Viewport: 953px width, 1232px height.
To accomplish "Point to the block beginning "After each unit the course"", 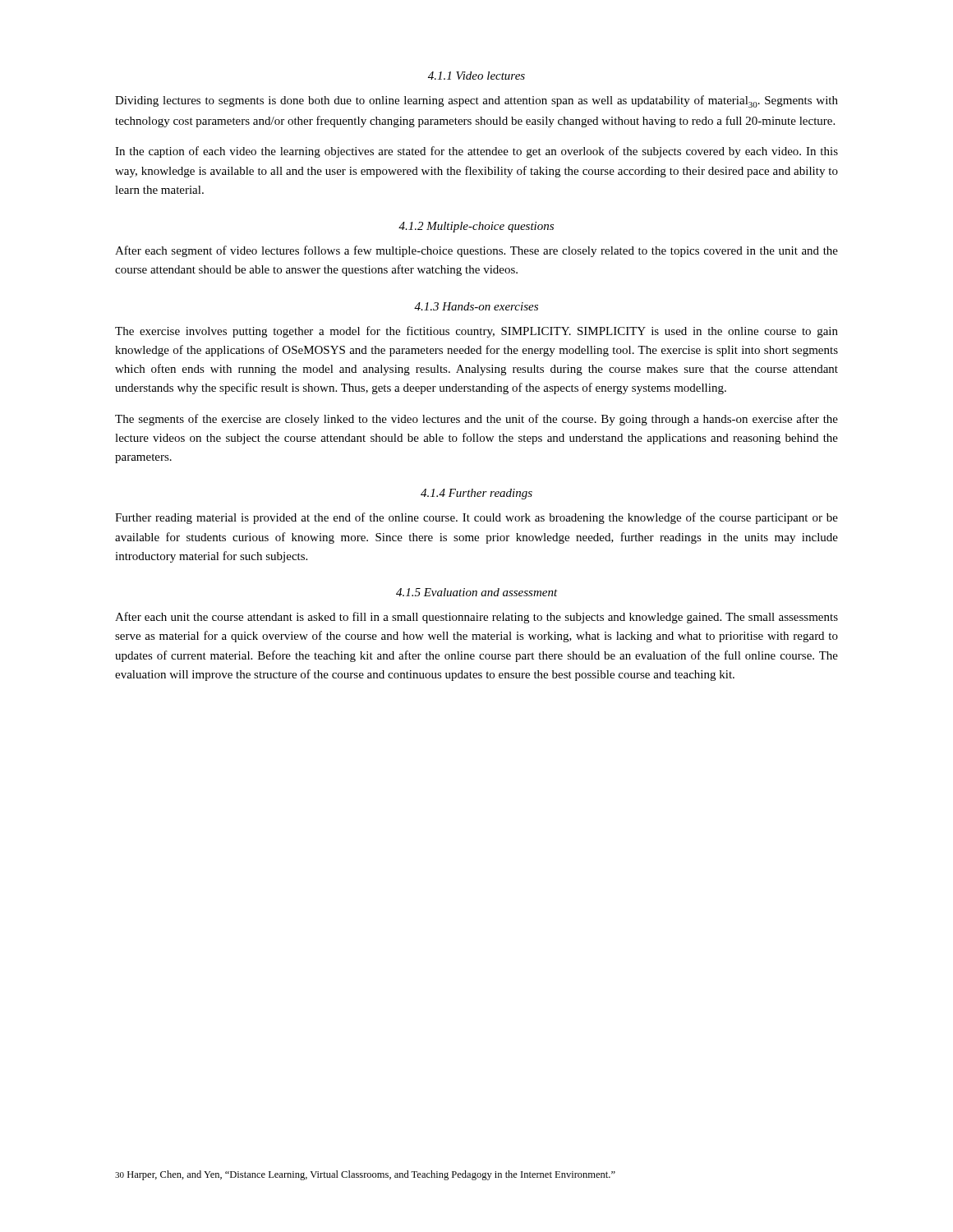I will tap(476, 646).
